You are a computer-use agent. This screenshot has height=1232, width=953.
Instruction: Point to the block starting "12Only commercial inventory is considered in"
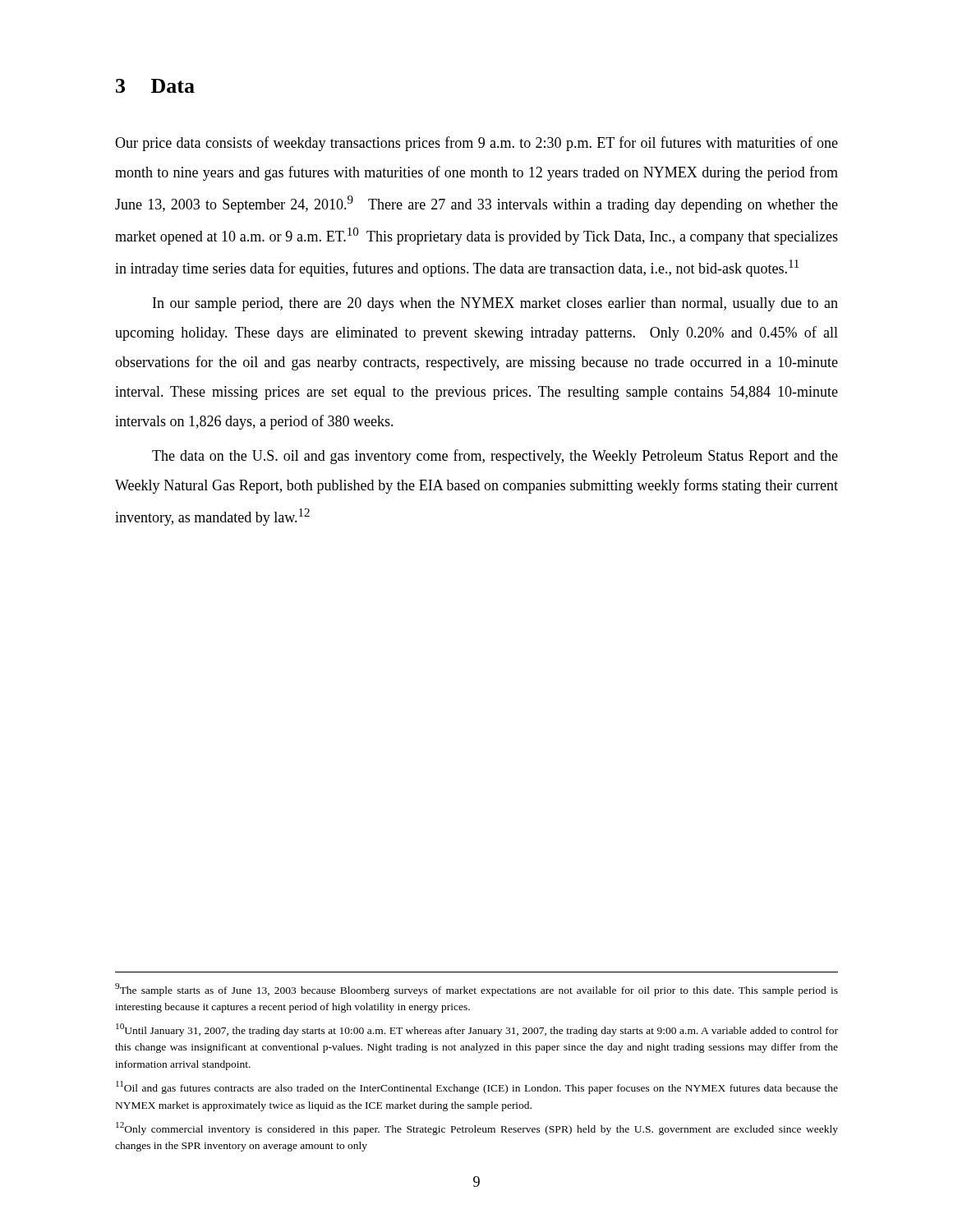click(476, 1135)
